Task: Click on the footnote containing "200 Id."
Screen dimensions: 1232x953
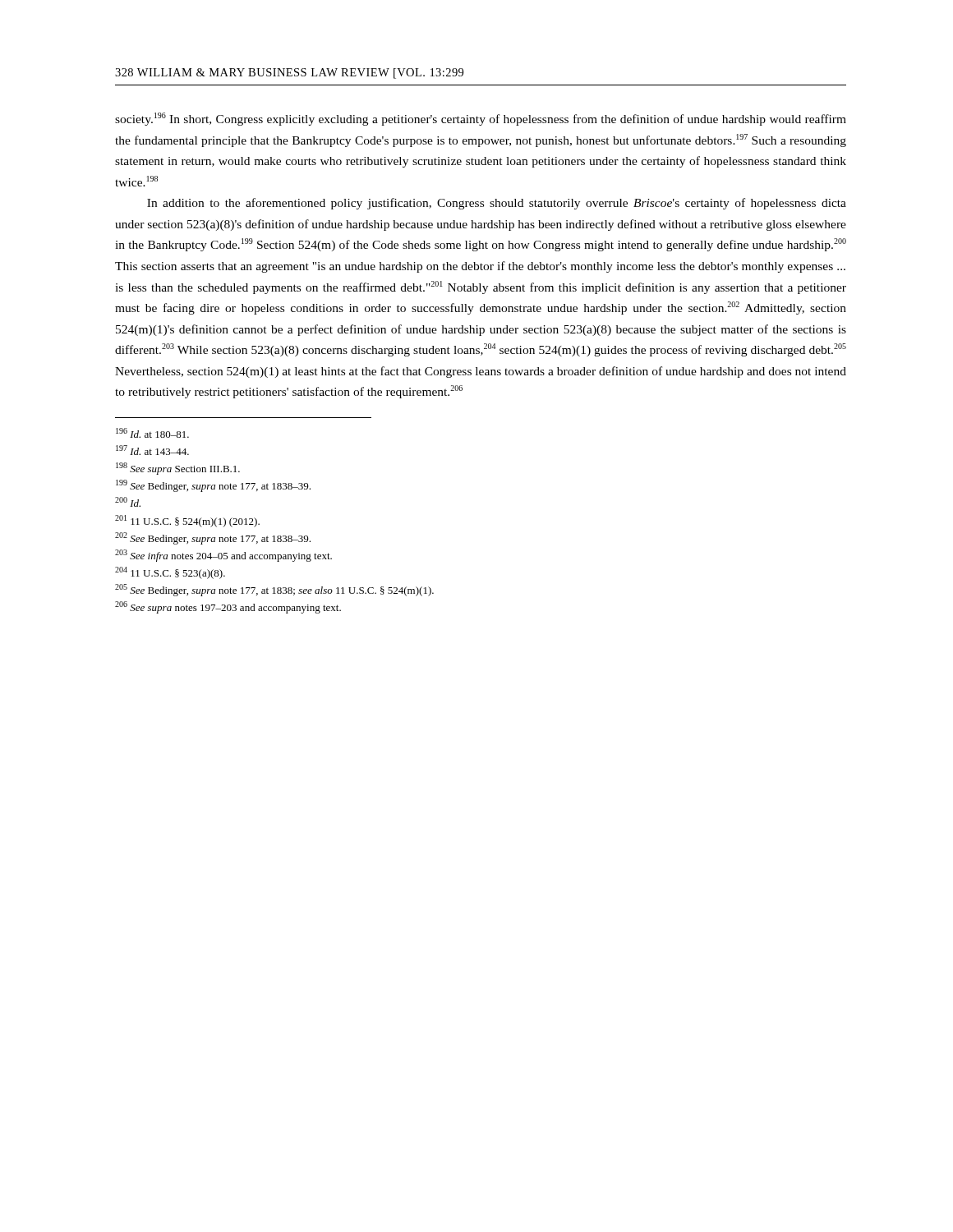Action: (x=128, y=503)
